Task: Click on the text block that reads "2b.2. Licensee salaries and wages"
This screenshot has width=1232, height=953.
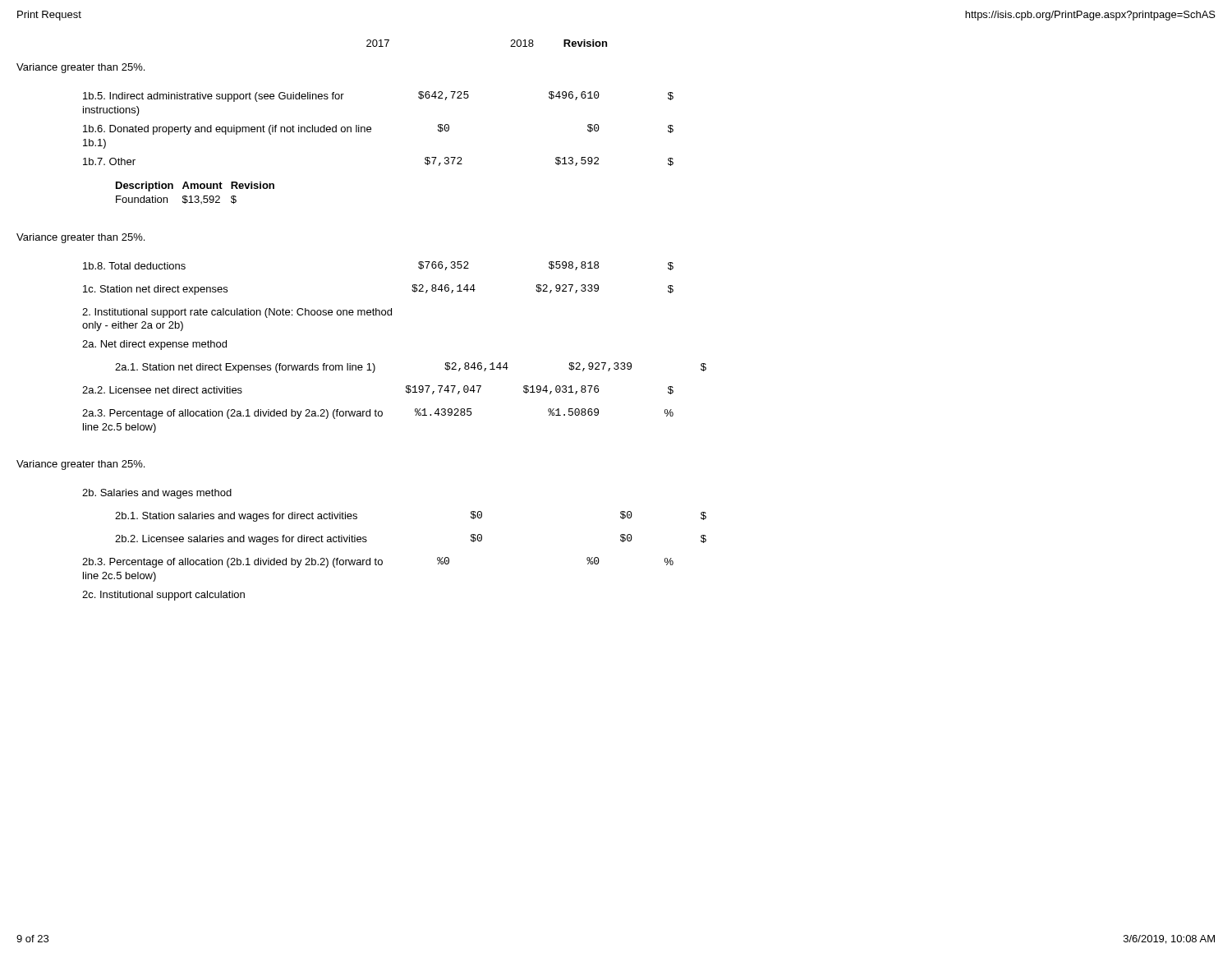Action: [363, 539]
